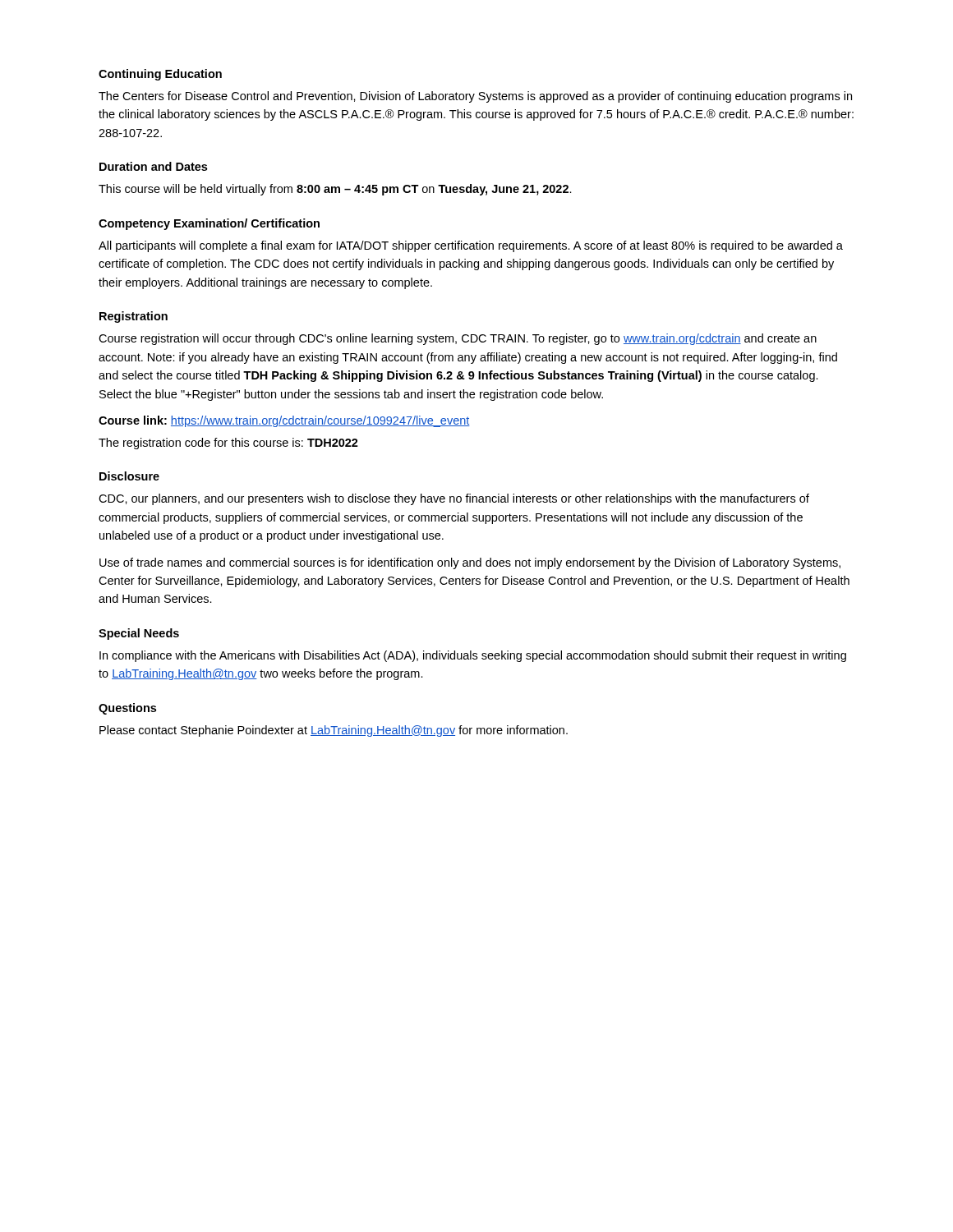
Task: Click on the text block starting "All participants will complete a final exam"
Action: pyautogui.click(x=471, y=264)
